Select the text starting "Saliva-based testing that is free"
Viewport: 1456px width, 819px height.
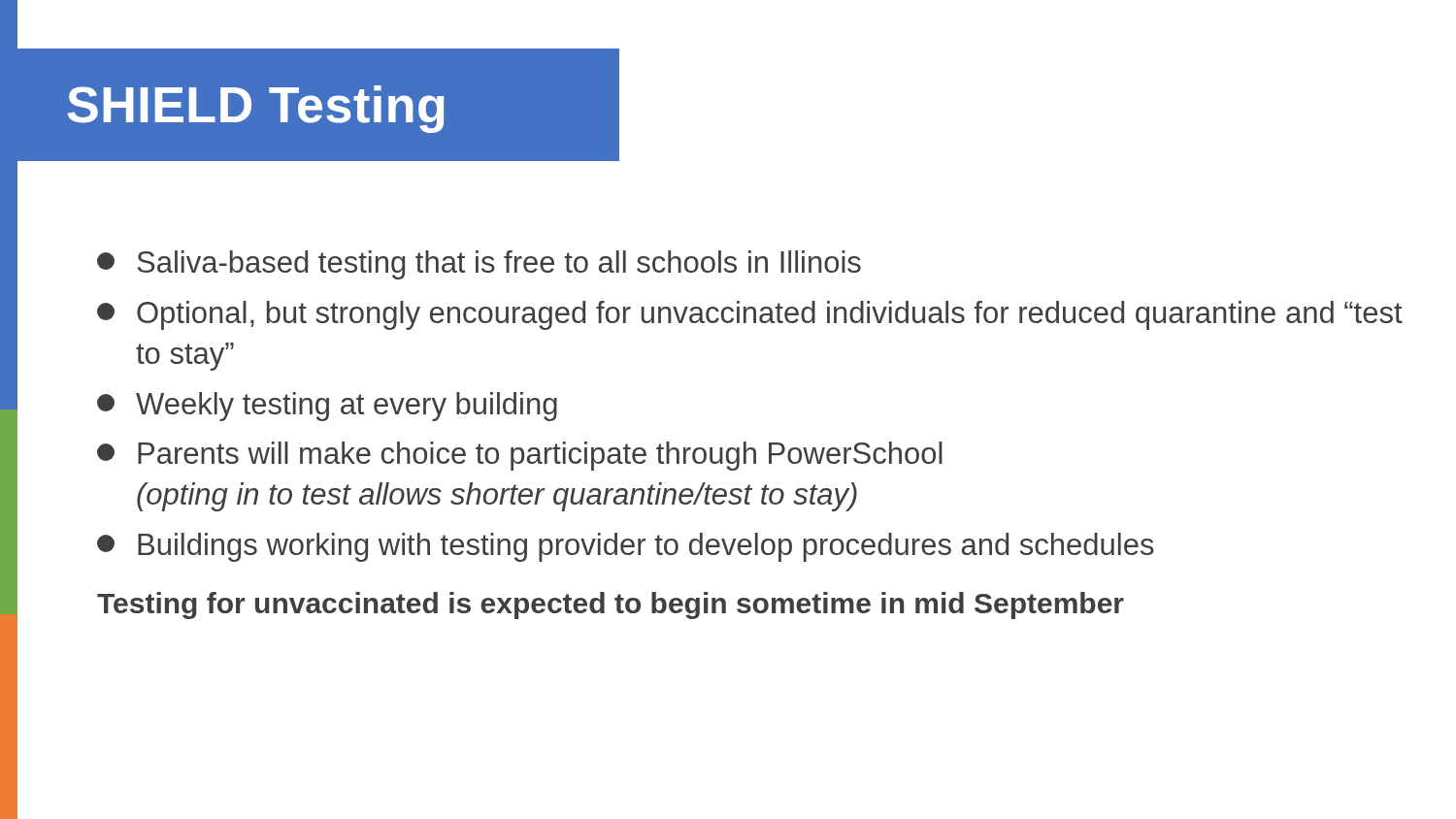click(752, 263)
